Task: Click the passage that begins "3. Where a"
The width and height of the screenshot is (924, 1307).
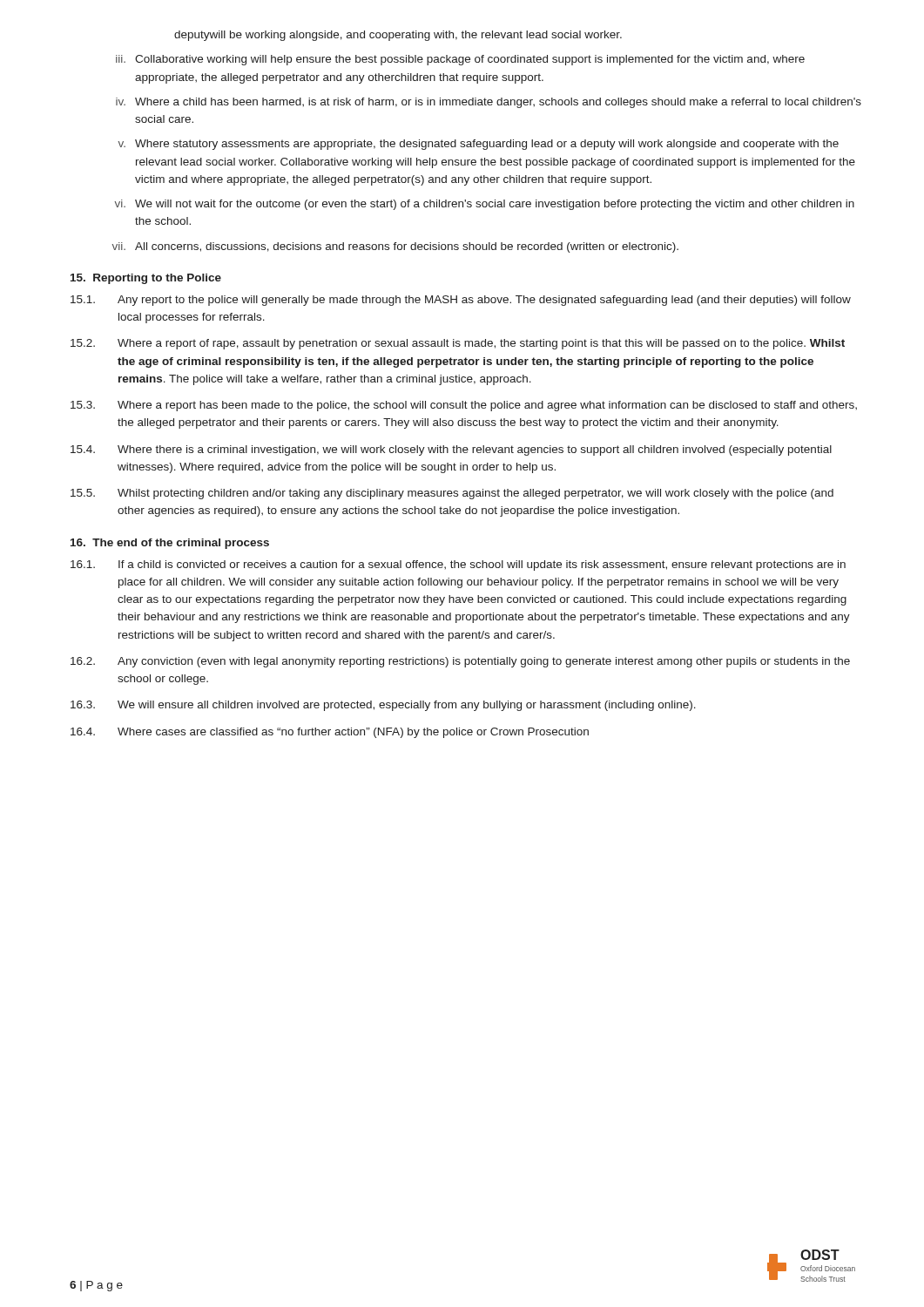Action: pos(466,414)
